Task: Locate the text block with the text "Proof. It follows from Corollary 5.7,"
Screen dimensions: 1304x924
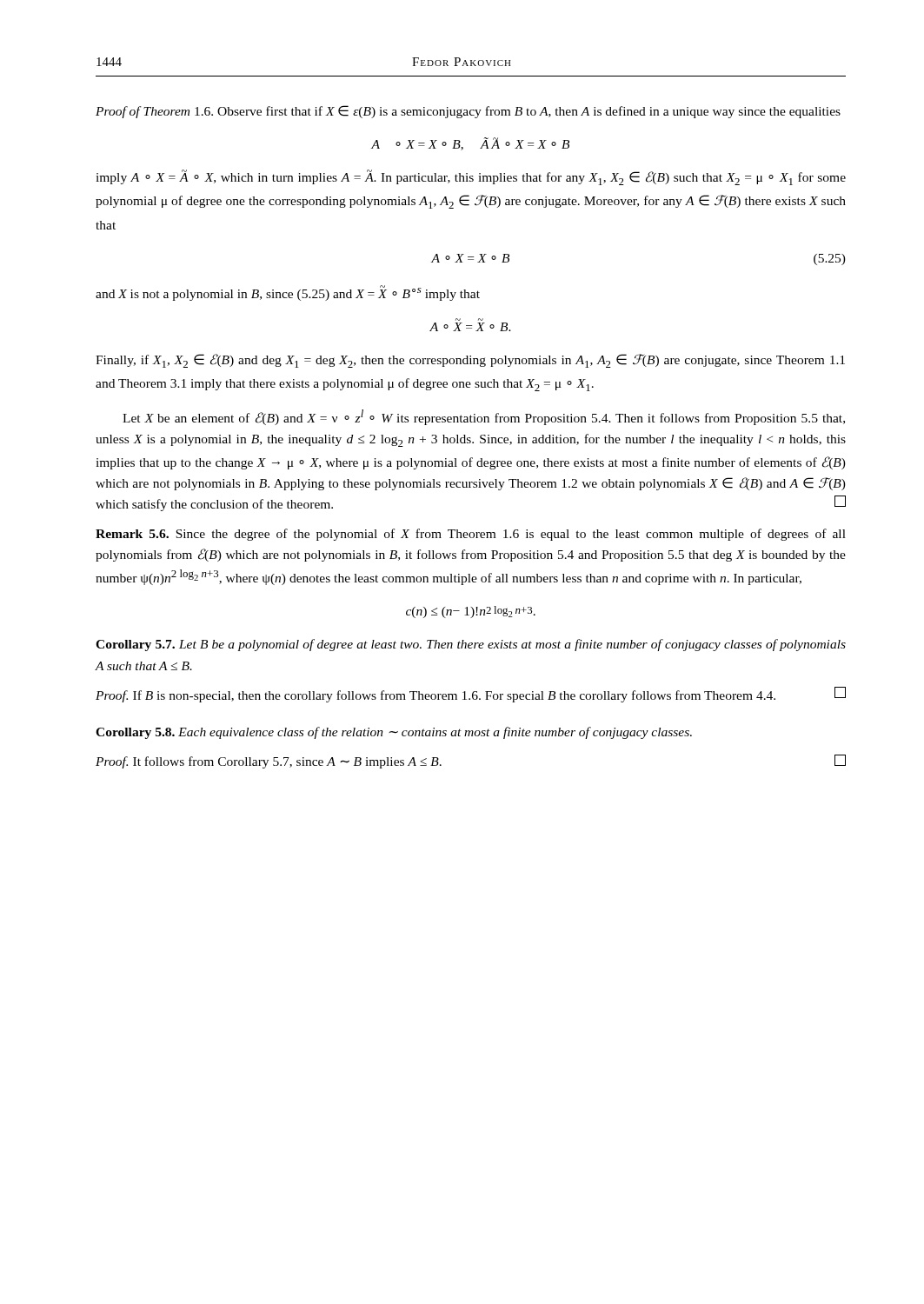Action: [x=276, y=761]
